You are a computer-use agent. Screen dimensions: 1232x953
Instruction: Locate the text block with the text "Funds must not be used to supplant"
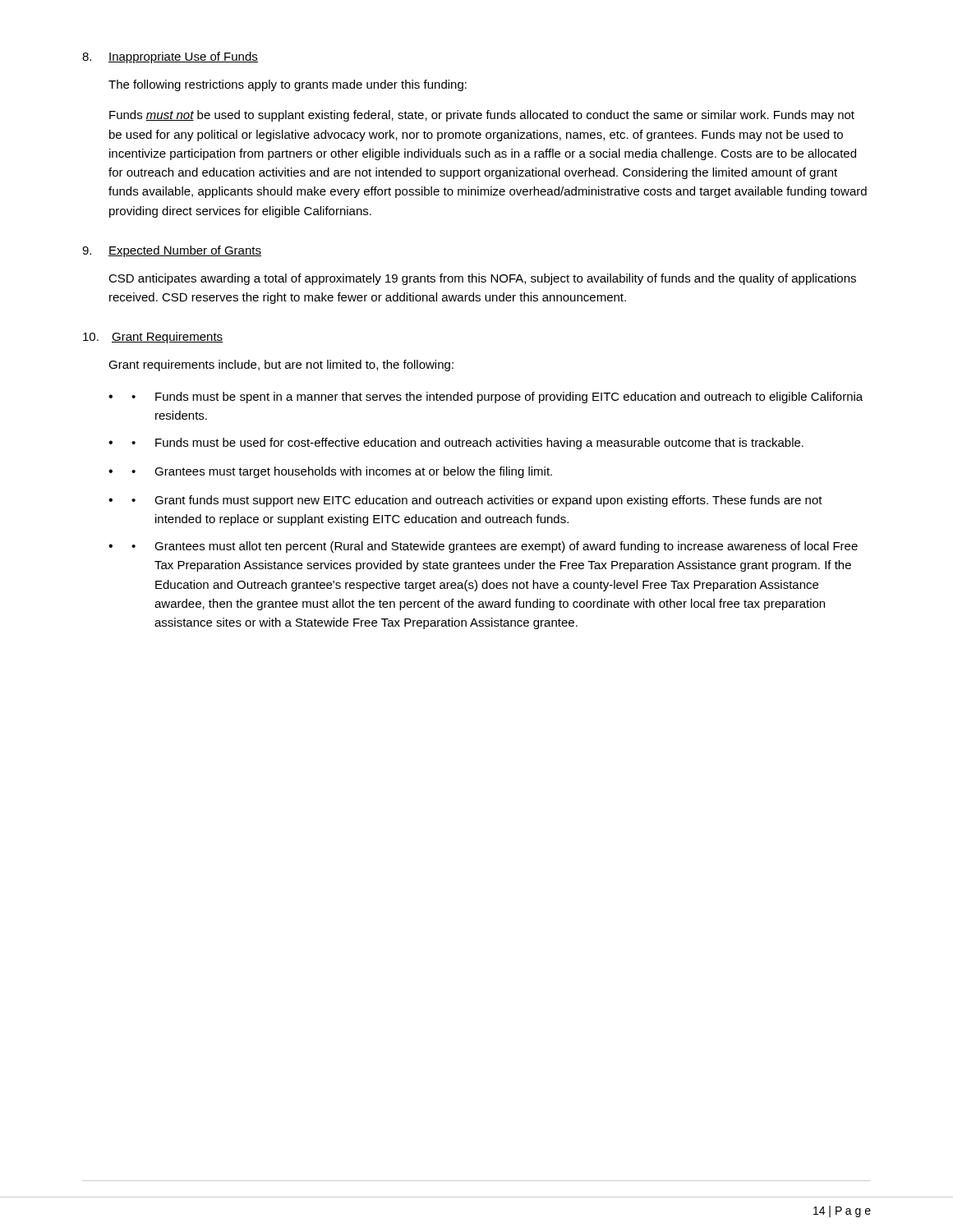coord(488,163)
